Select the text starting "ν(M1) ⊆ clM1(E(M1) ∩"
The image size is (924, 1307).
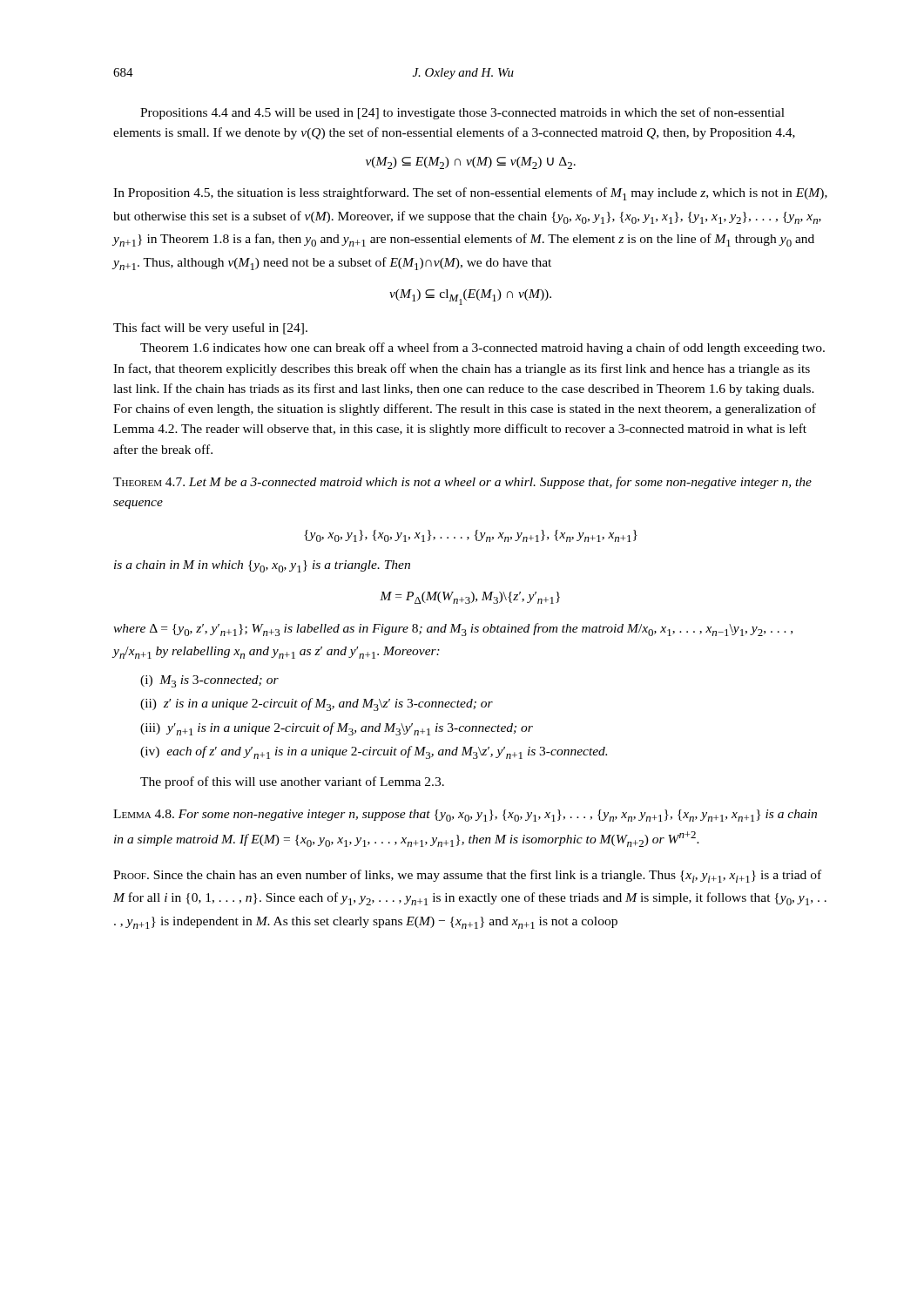tap(471, 296)
